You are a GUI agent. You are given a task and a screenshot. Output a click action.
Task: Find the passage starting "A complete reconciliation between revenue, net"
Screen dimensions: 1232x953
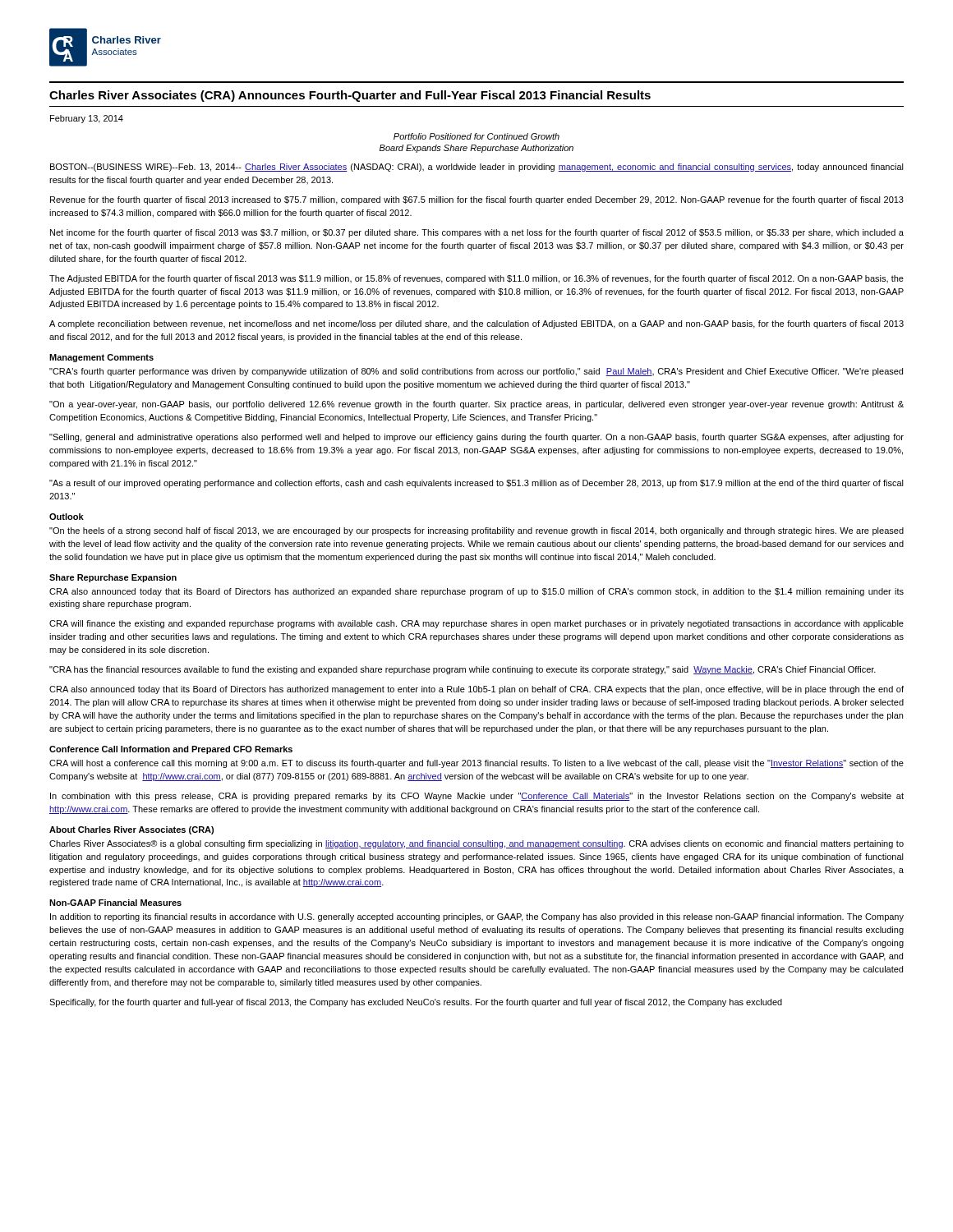tap(476, 330)
